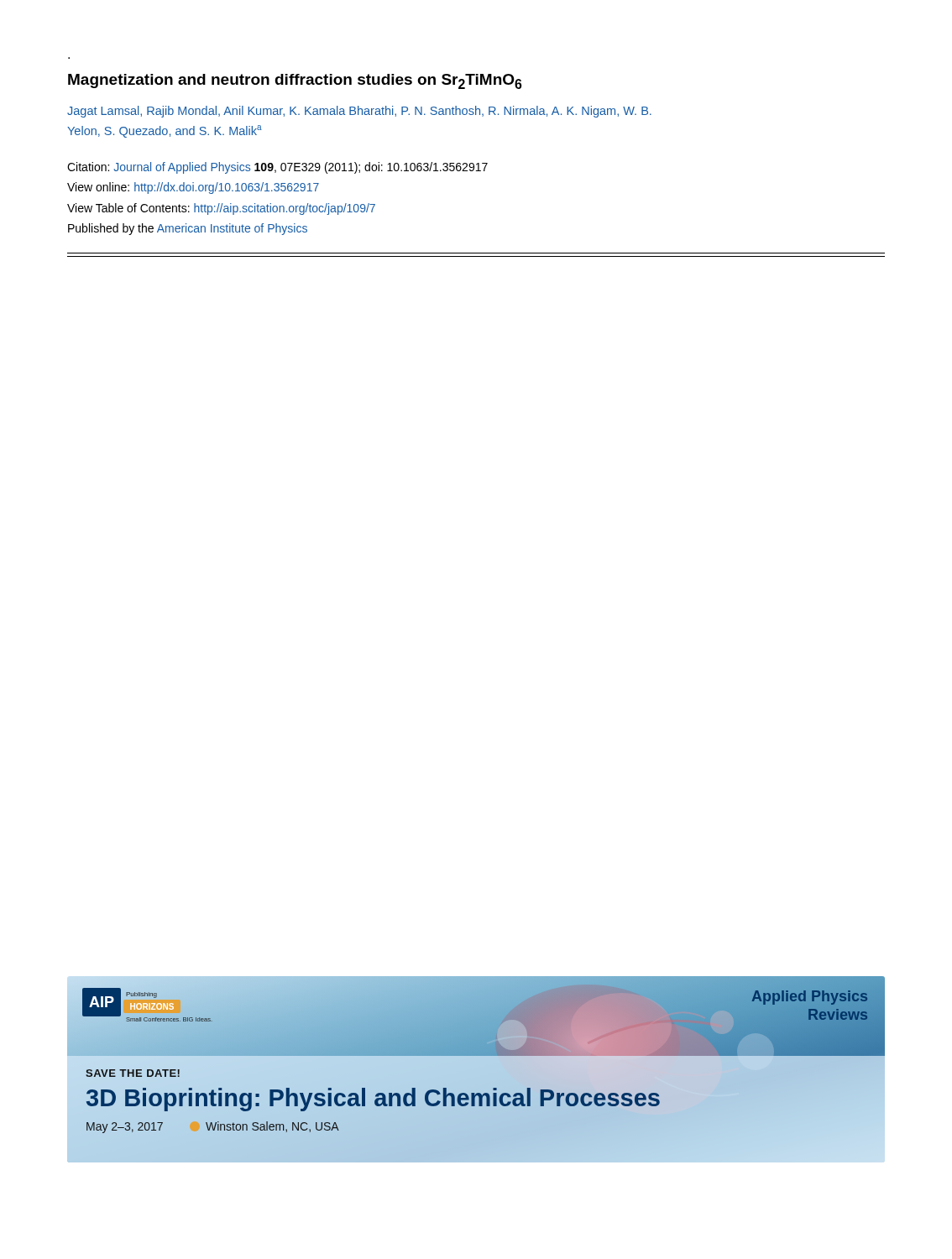
Task: Click on the title with the text "Magnetization and neutron diffraction studies on"
Action: click(x=295, y=81)
